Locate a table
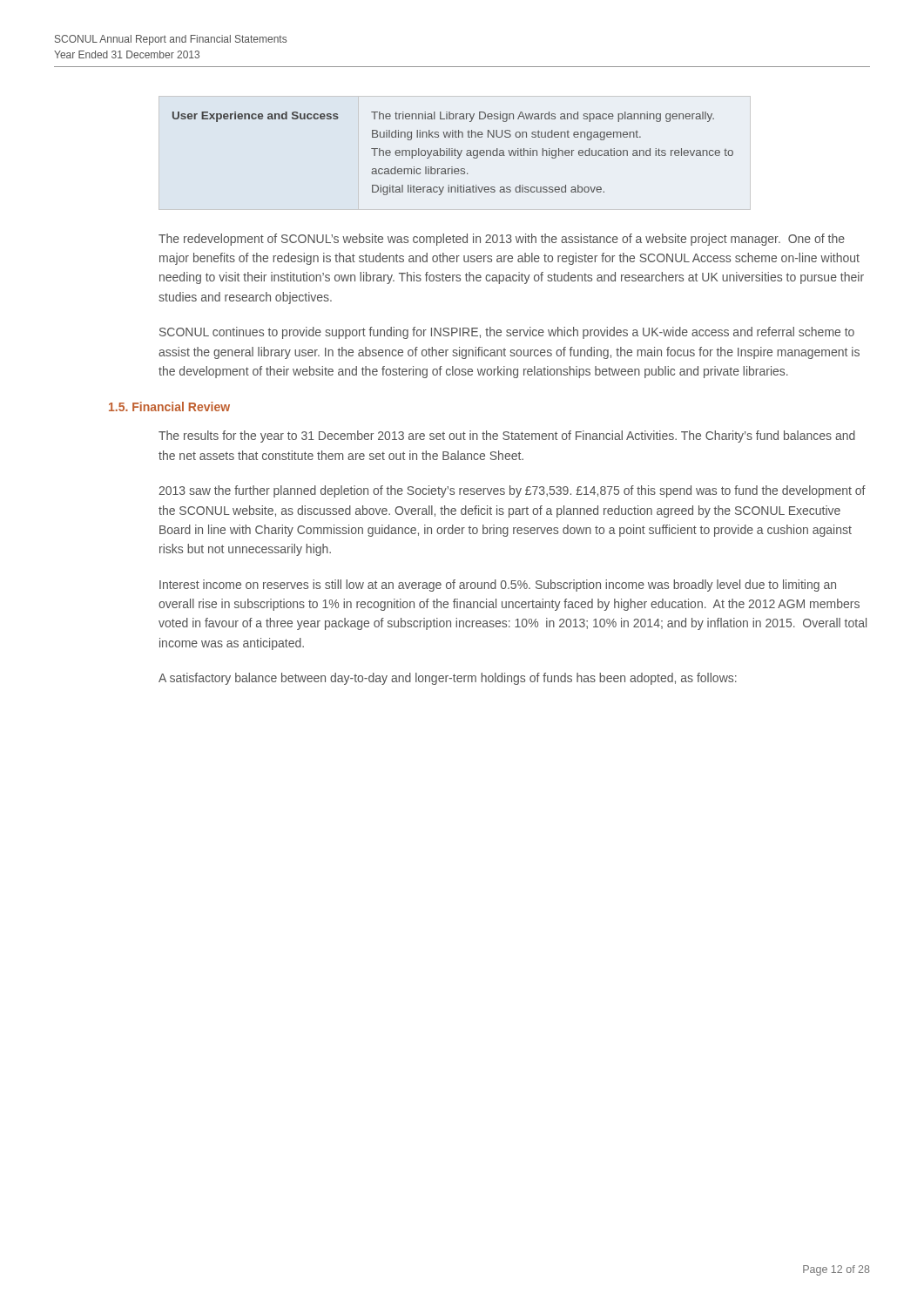924x1307 pixels. point(462,153)
